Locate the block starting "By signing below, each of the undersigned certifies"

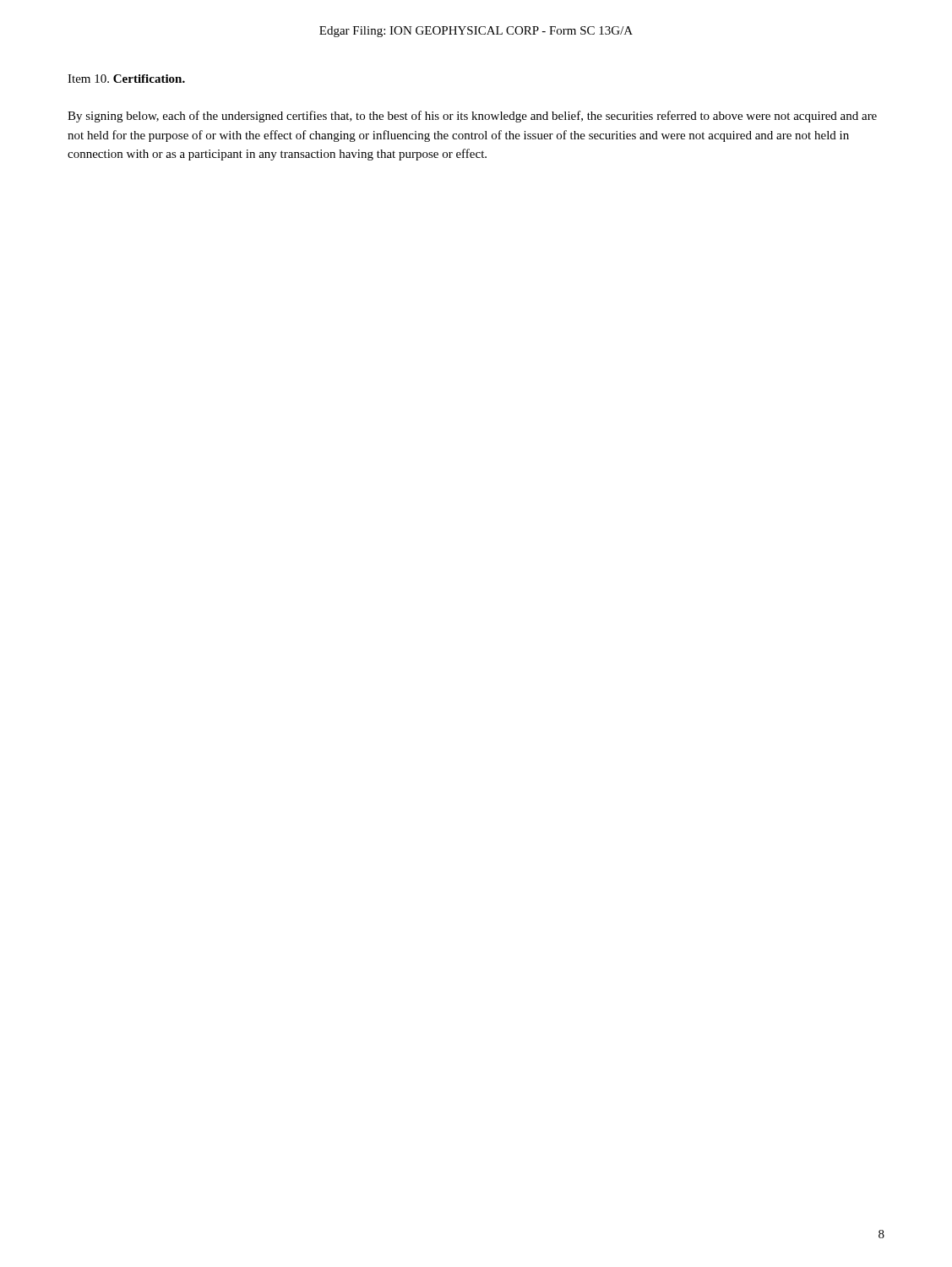(x=472, y=135)
